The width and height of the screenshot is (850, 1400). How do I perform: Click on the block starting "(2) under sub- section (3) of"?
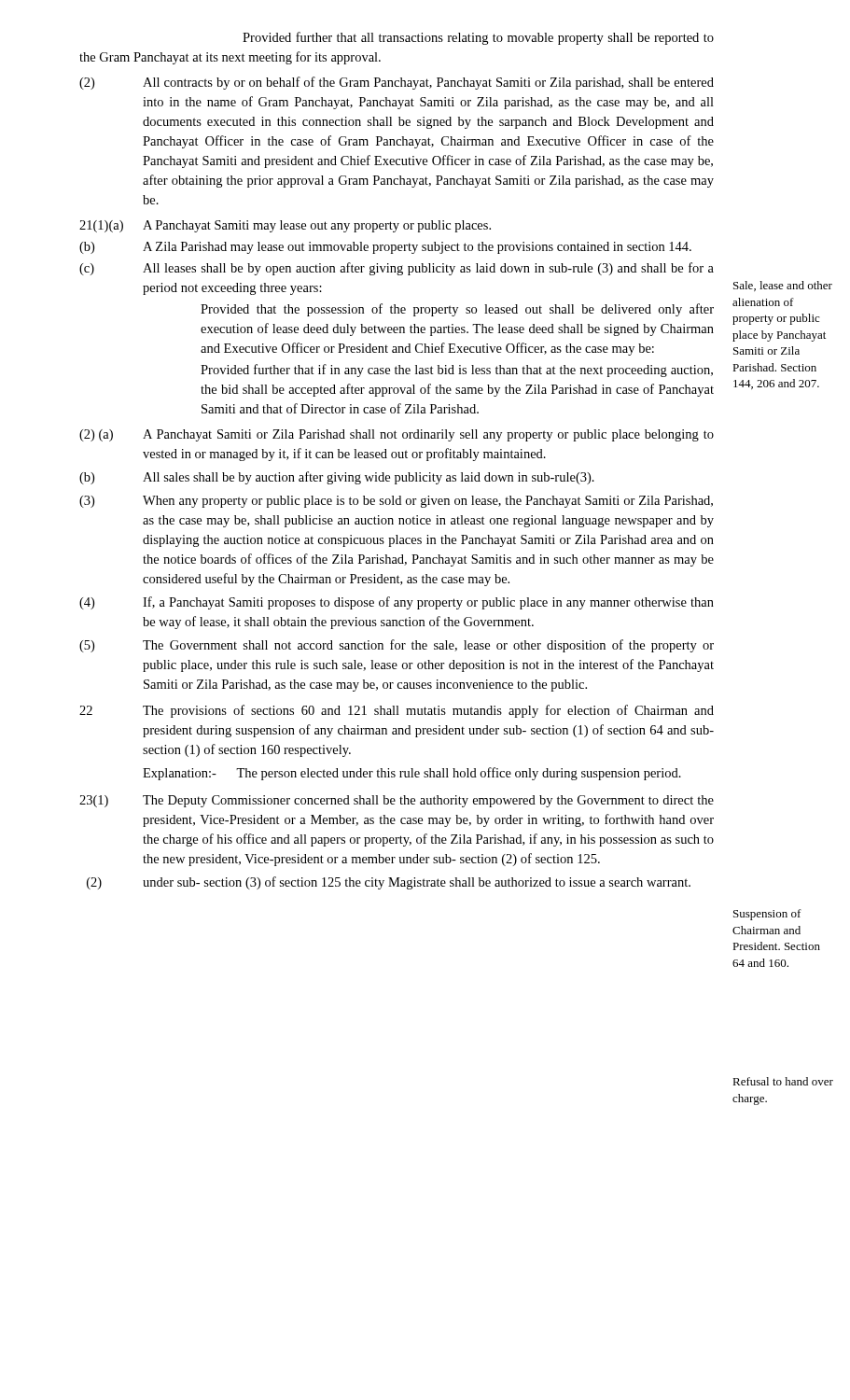(x=397, y=882)
